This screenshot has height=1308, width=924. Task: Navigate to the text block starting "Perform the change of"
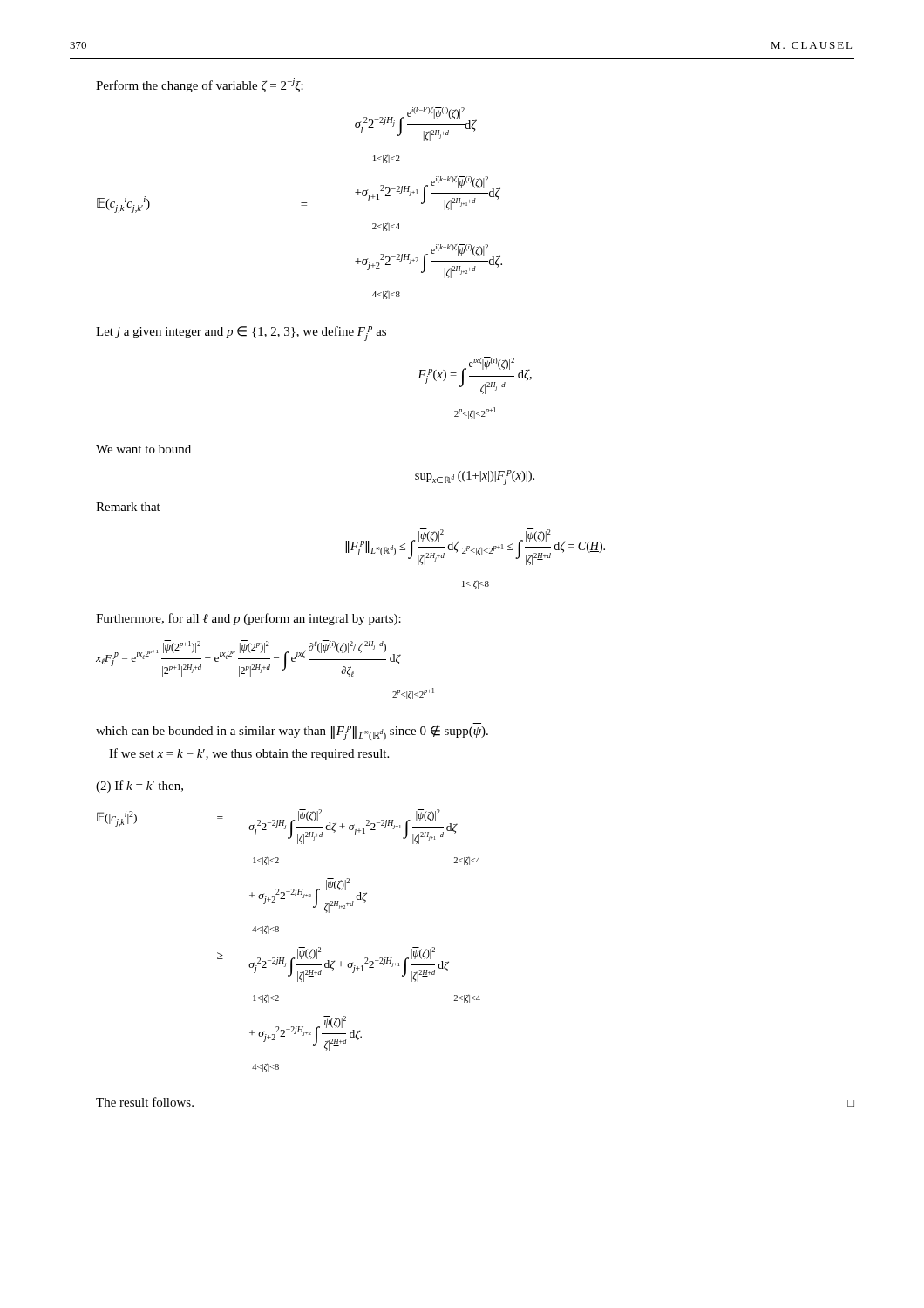point(200,84)
